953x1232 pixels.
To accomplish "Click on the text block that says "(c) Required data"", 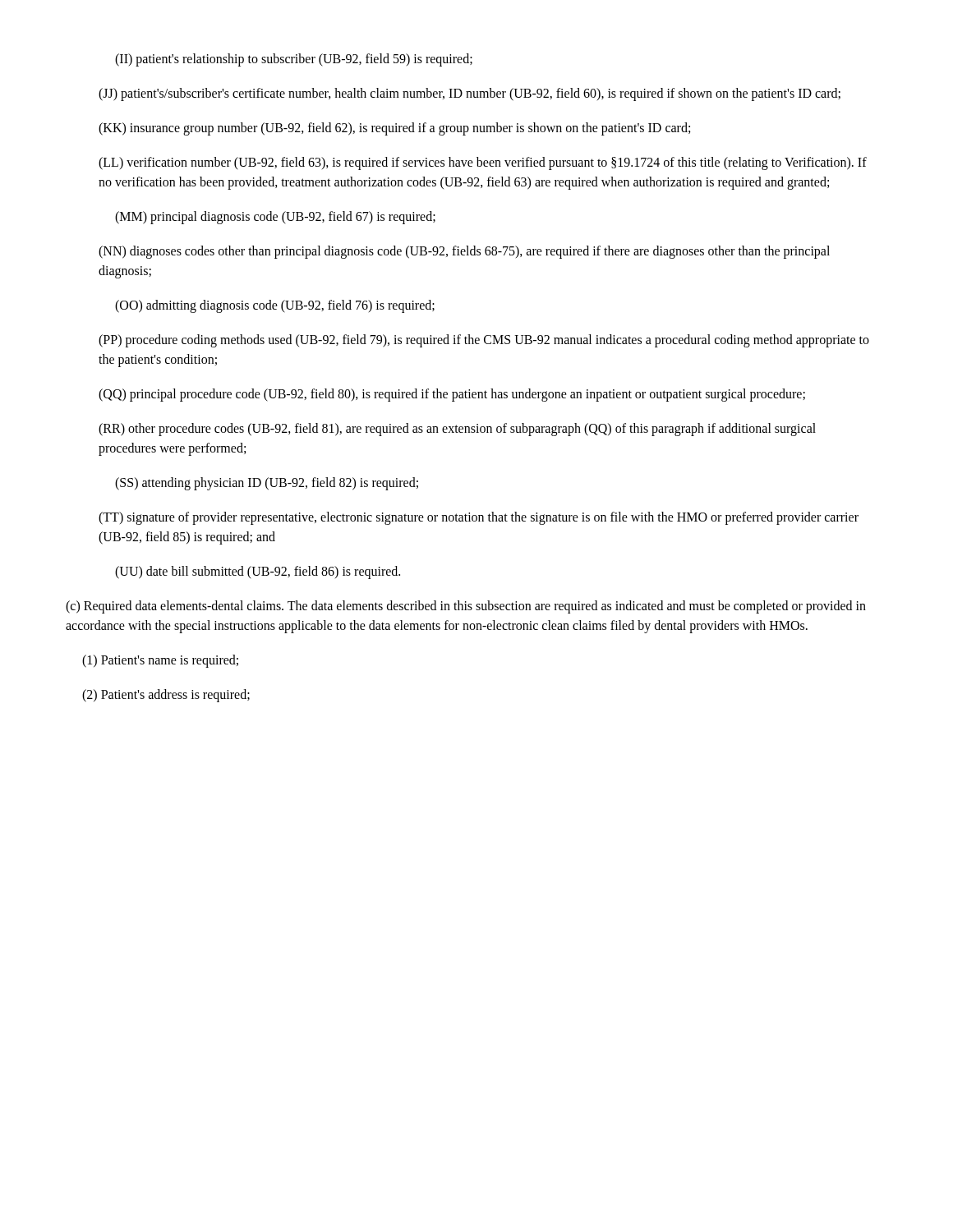I will tap(466, 616).
